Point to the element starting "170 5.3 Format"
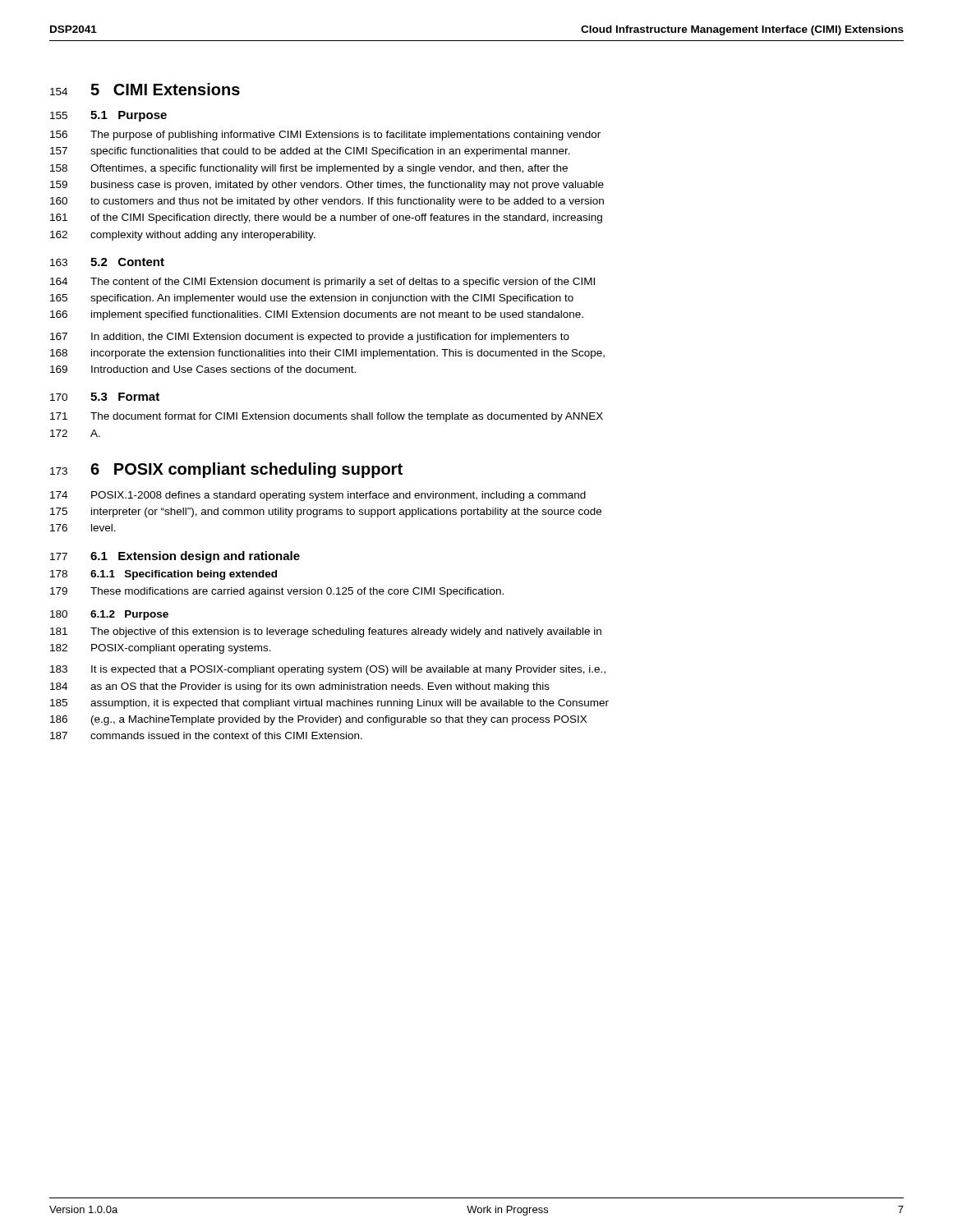Screen dimensions: 1232x953 pyautogui.click(x=104, y=397)
